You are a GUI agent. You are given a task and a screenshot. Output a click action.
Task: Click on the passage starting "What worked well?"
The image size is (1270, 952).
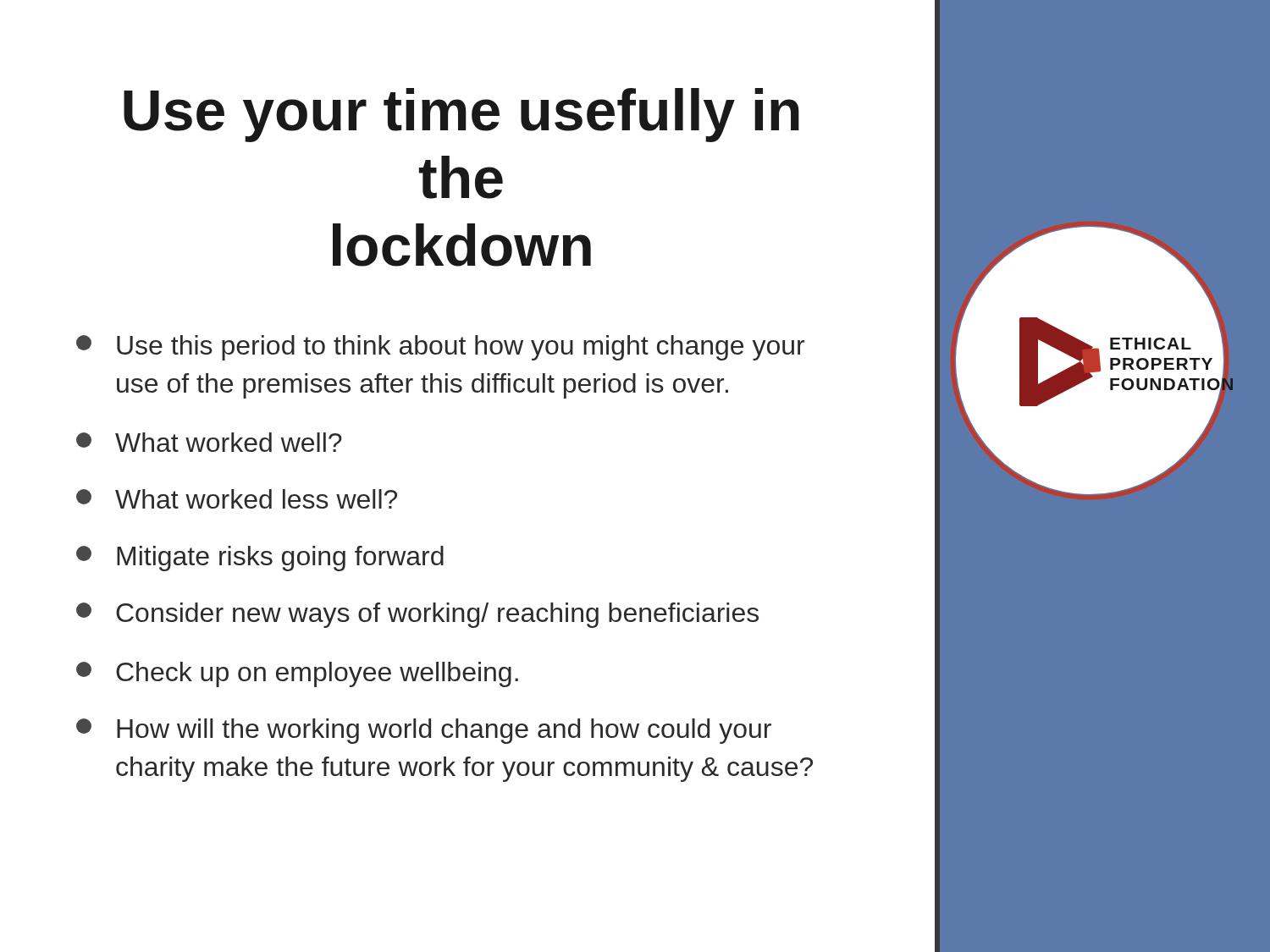tap(209, 442)
